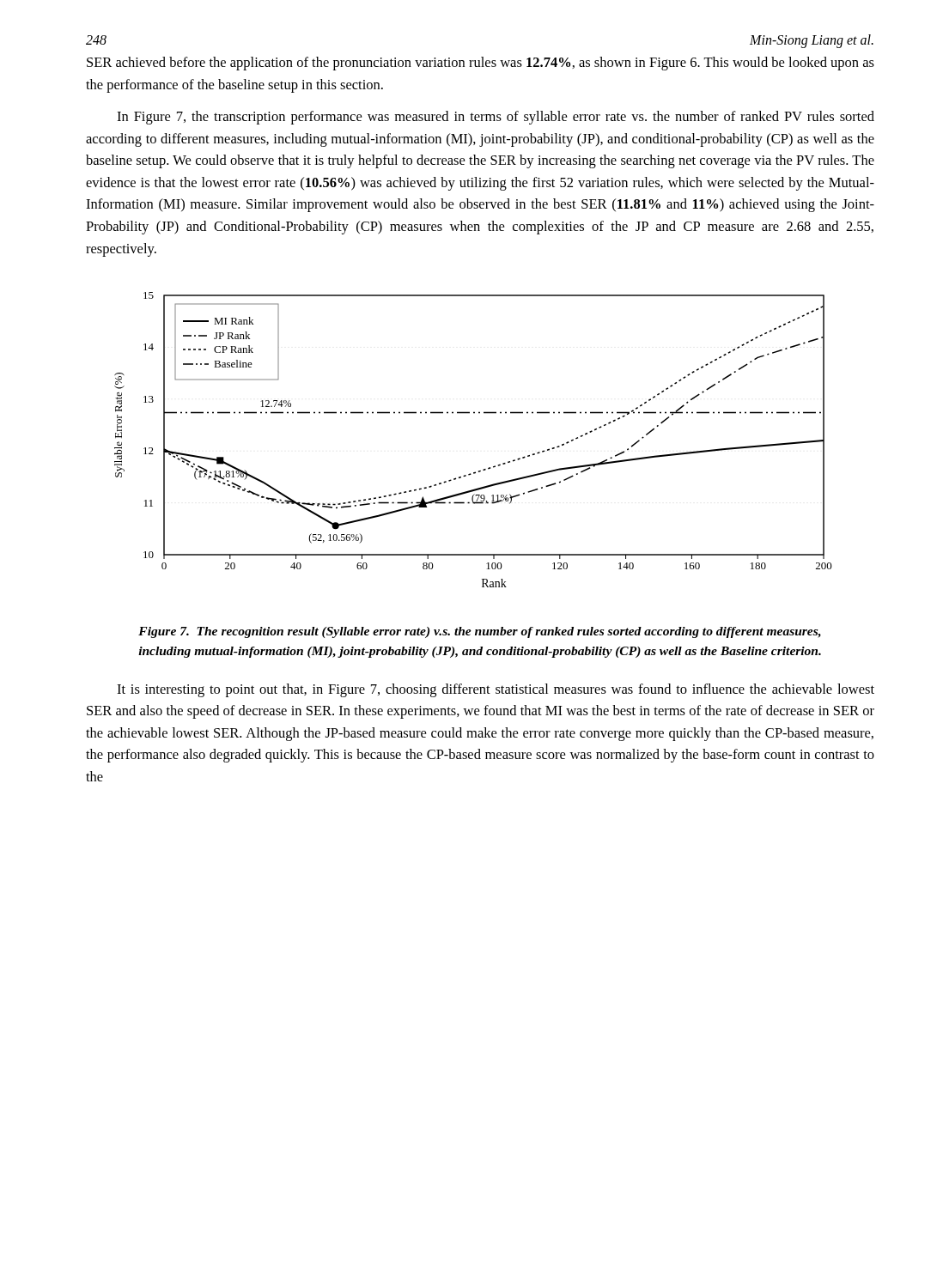Viewport: 943px width, 1288px height.
Task: Select the region starting "It is interesting to point out that,"
Action: click(x=480, y=733)
